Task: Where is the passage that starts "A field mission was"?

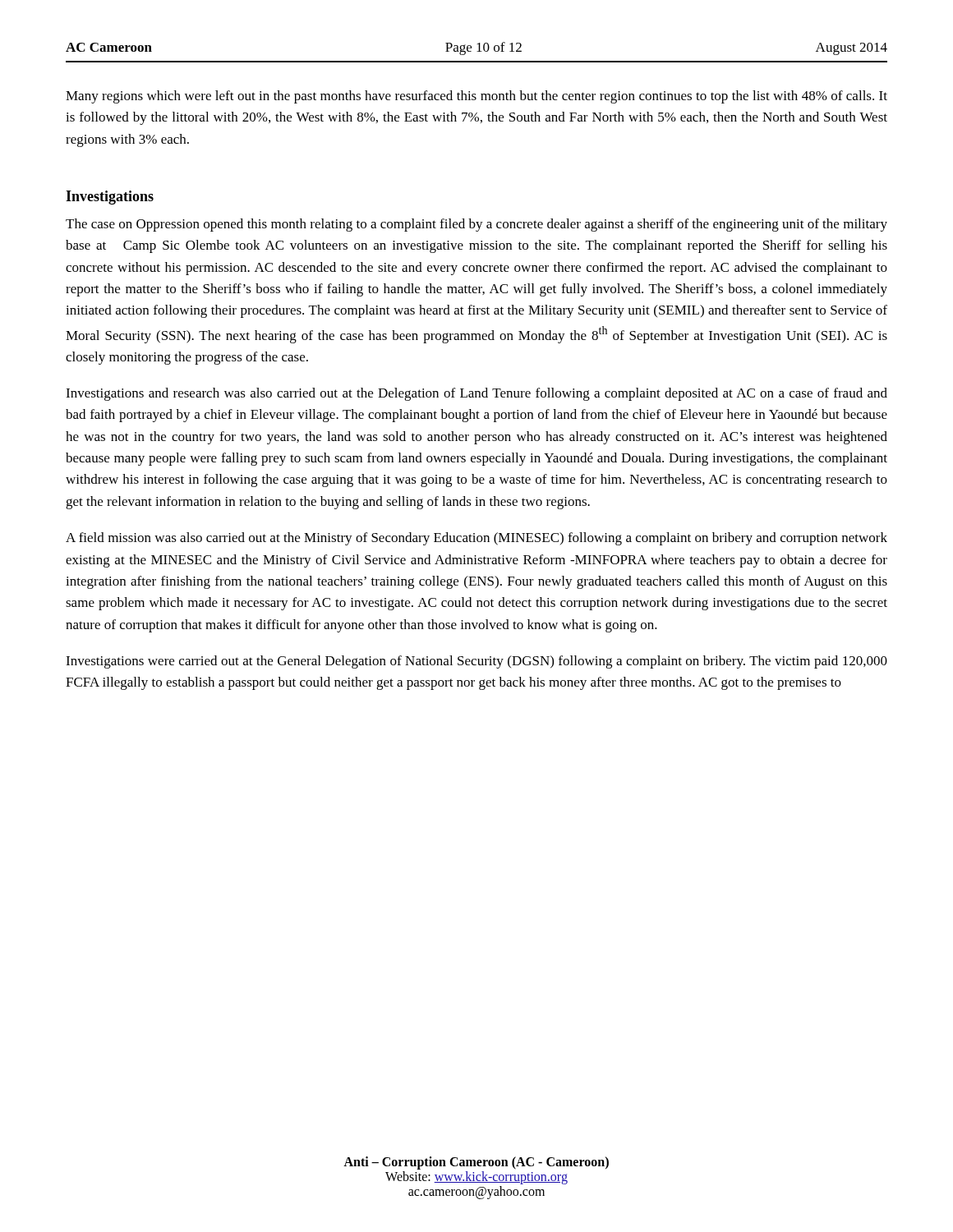Action: (476, 581)
